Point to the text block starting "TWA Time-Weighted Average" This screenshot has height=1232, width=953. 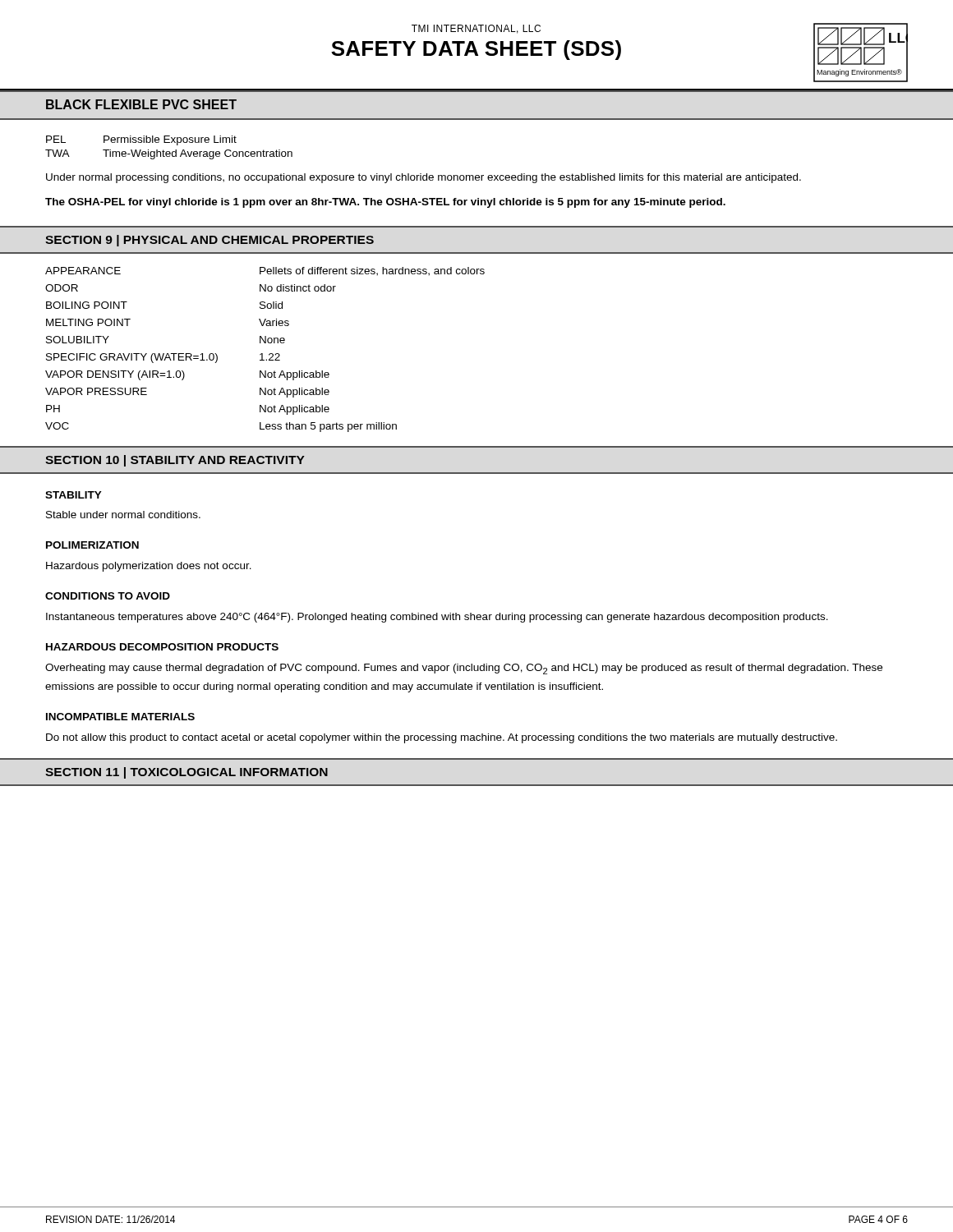point(169,153)
